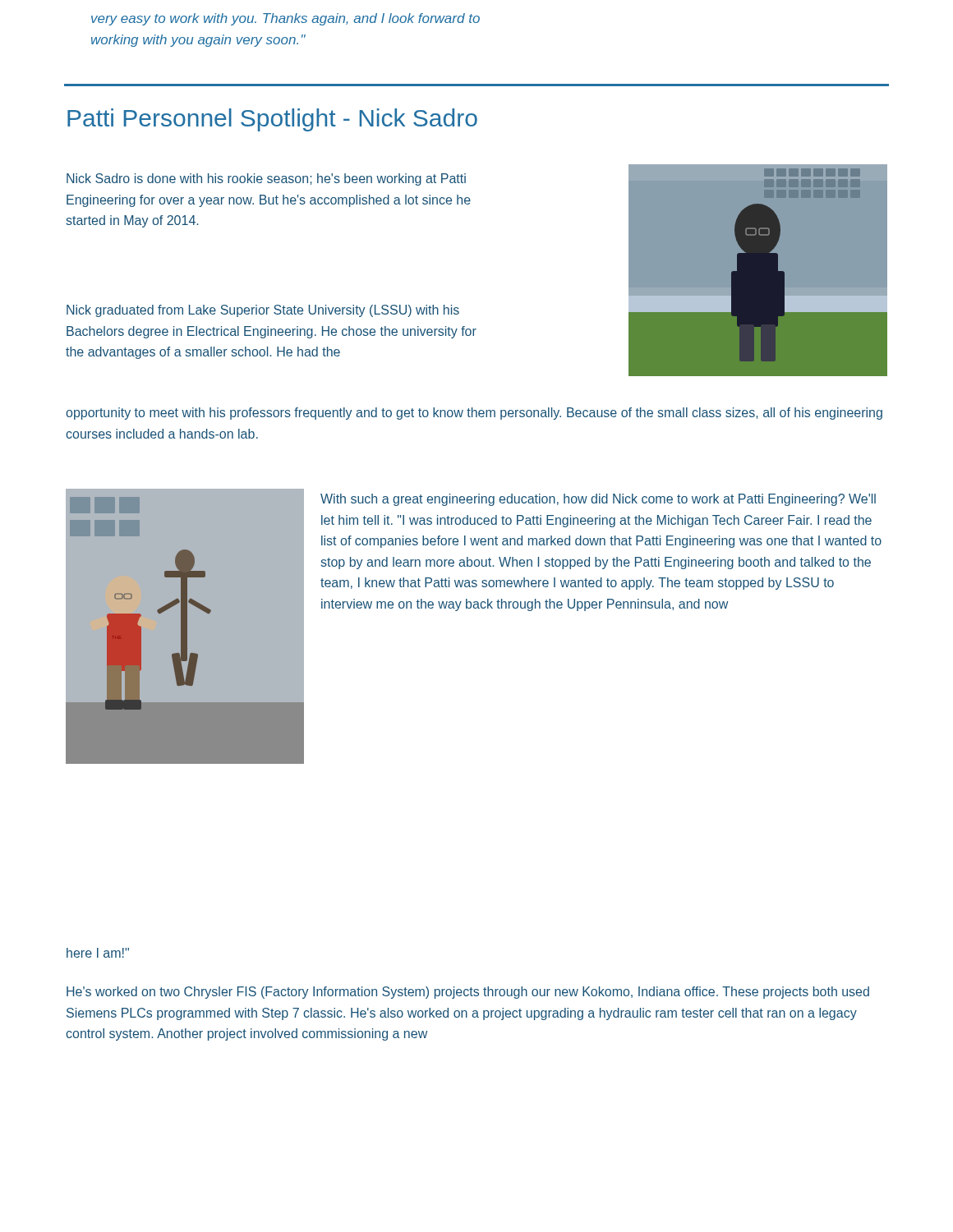The image size is (953, 1232).
Task: Find the element starting "Patti Personnel Spotlight - Nick Sadro"
Action: coord(272,118)
